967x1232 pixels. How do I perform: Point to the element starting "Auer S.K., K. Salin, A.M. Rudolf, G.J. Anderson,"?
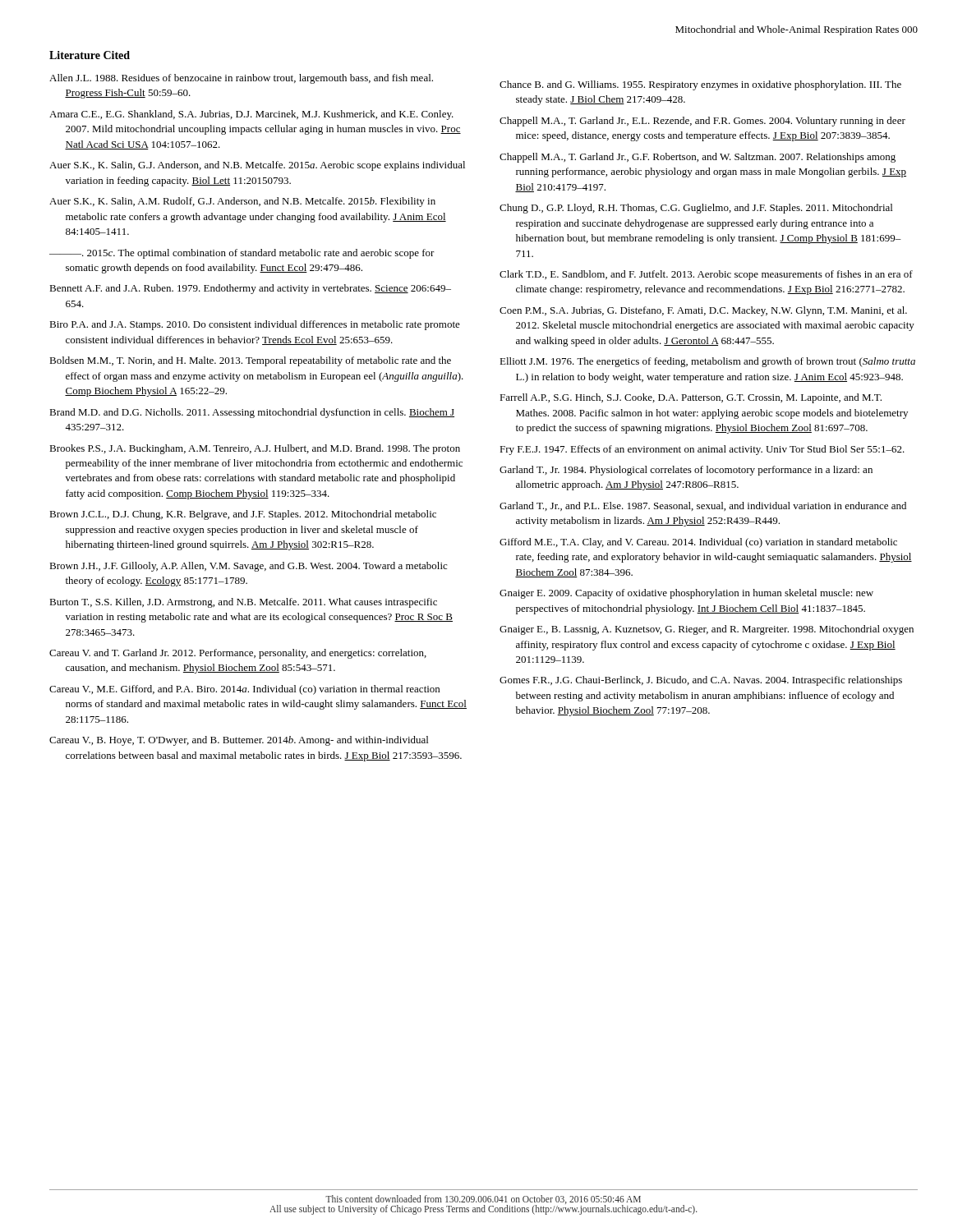tap(248, 216)
